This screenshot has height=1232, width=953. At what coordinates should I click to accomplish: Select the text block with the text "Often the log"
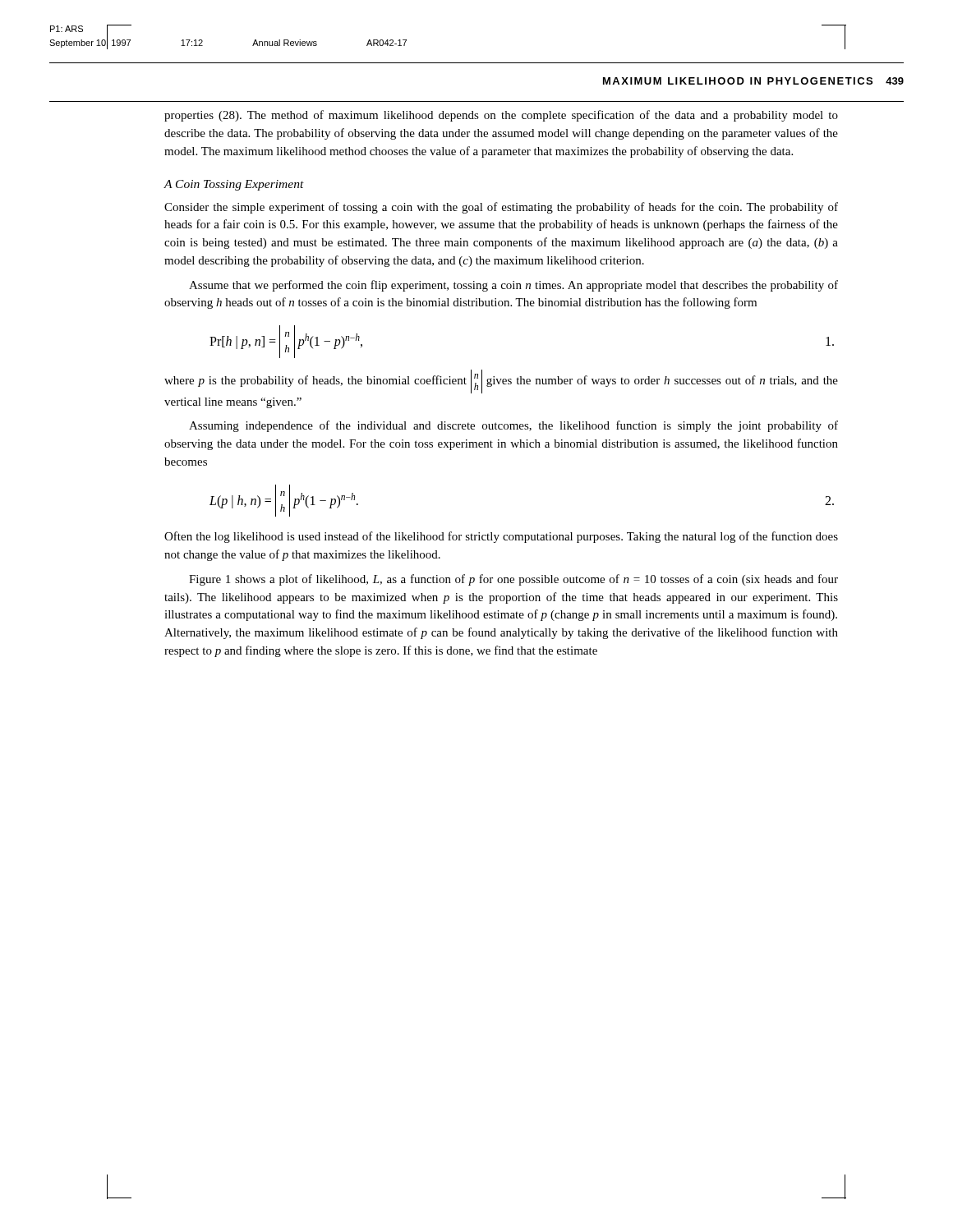(x=501, y=546)
